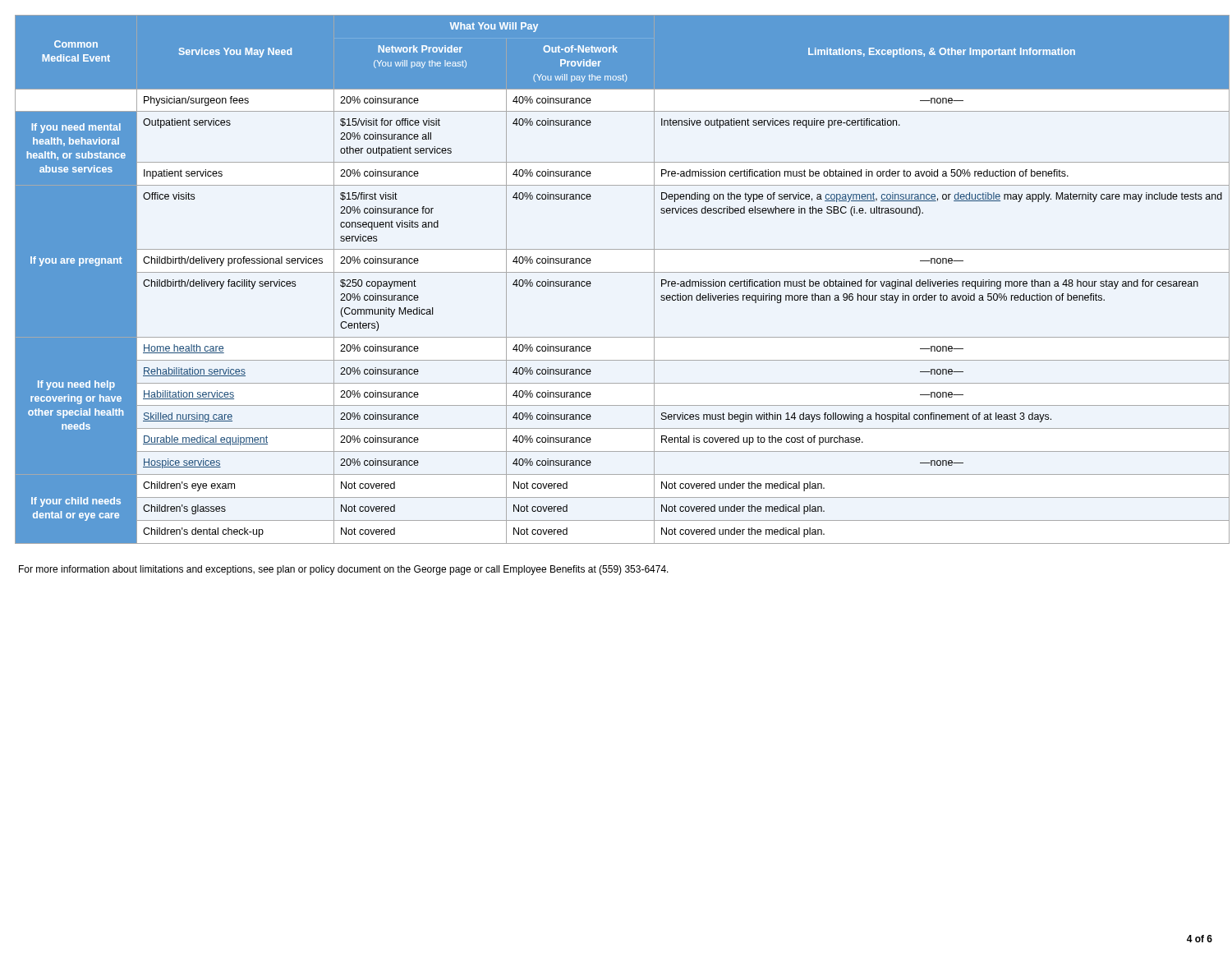The height and width of the screenshot is (953, 1232).
Task: Find the table that mentions "Not covered"
Action: click(x=616, y=279)
